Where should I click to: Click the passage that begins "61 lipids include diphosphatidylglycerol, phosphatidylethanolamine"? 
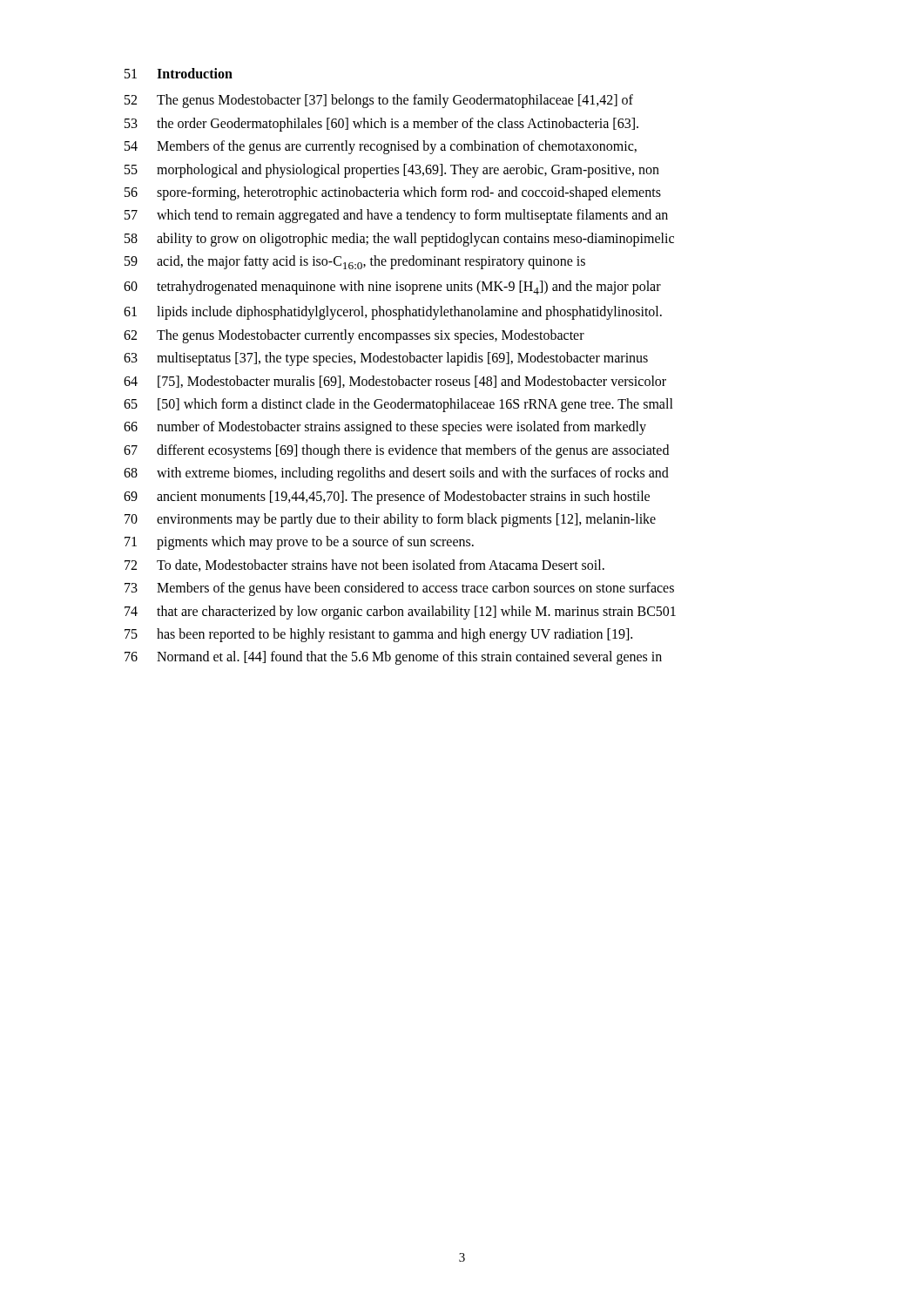[471, 313]
